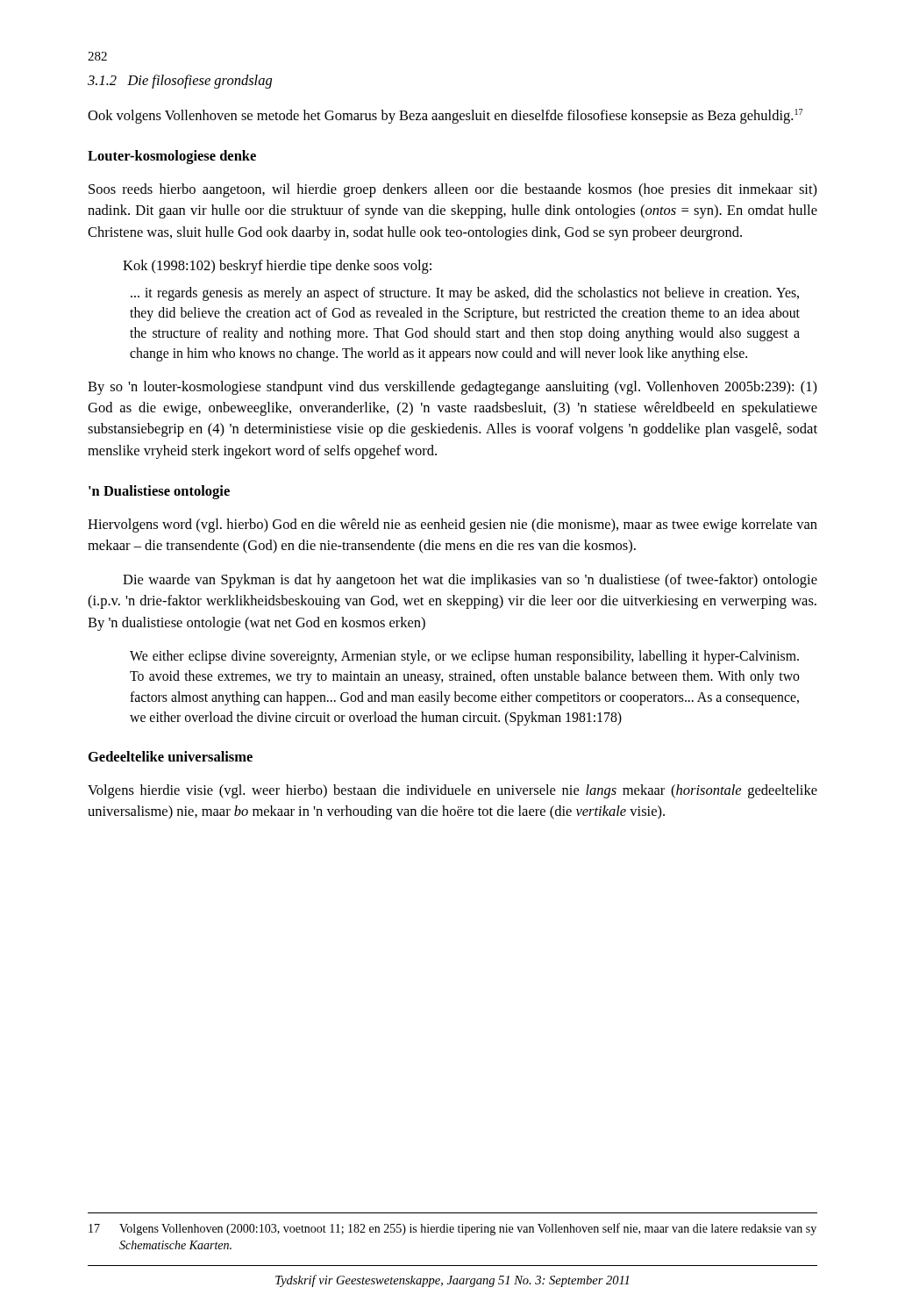Viewport: 905px width, 1316px height.
Task: Click on the section header containing "Louter-kosmologiese denke"
Action: pyautogui.click(x=172, y=156)
